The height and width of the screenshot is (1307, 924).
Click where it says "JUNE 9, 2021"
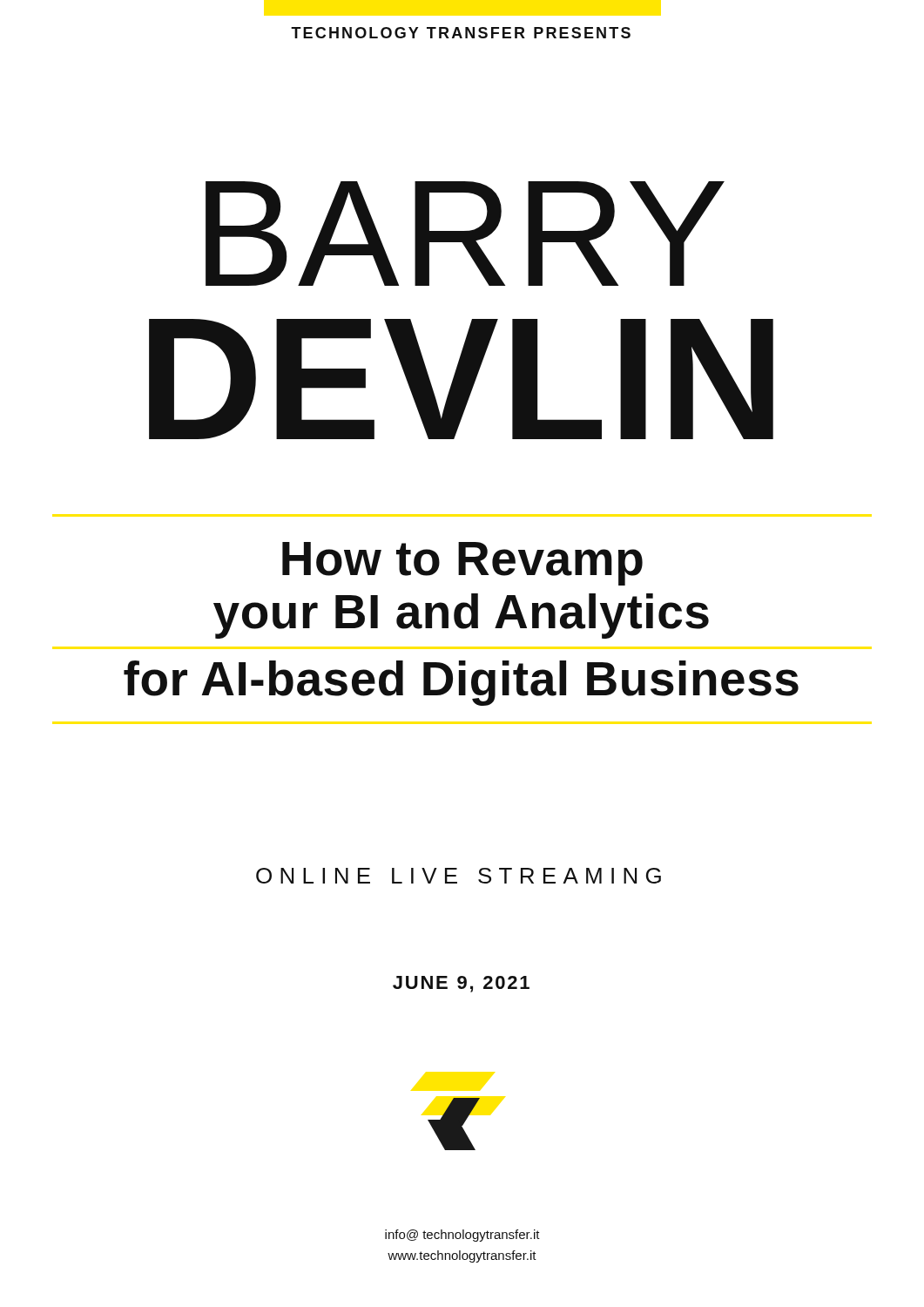(x=462, y=982)
